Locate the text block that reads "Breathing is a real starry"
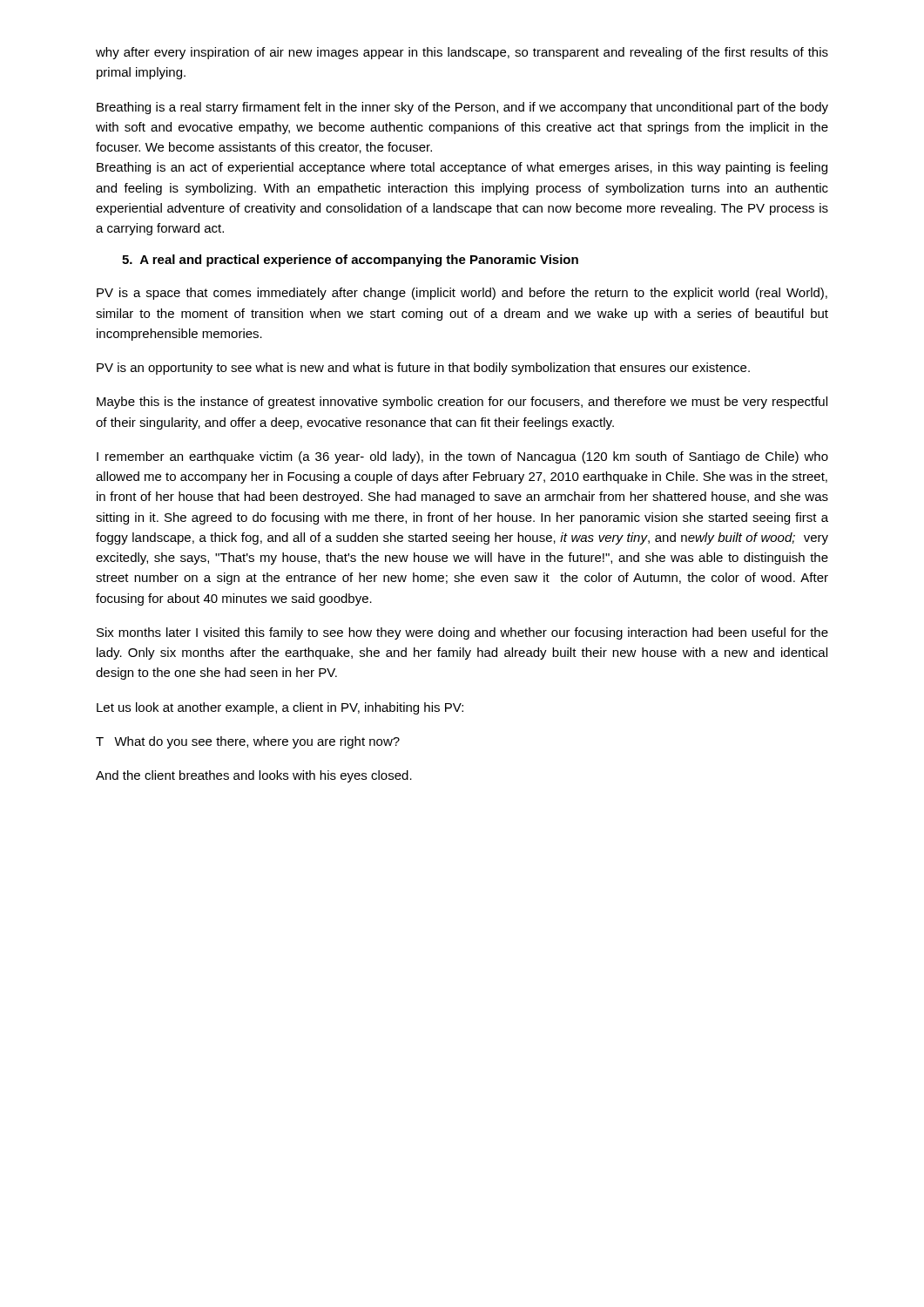Screen dimensions: 1307x924 coord(462,167)
